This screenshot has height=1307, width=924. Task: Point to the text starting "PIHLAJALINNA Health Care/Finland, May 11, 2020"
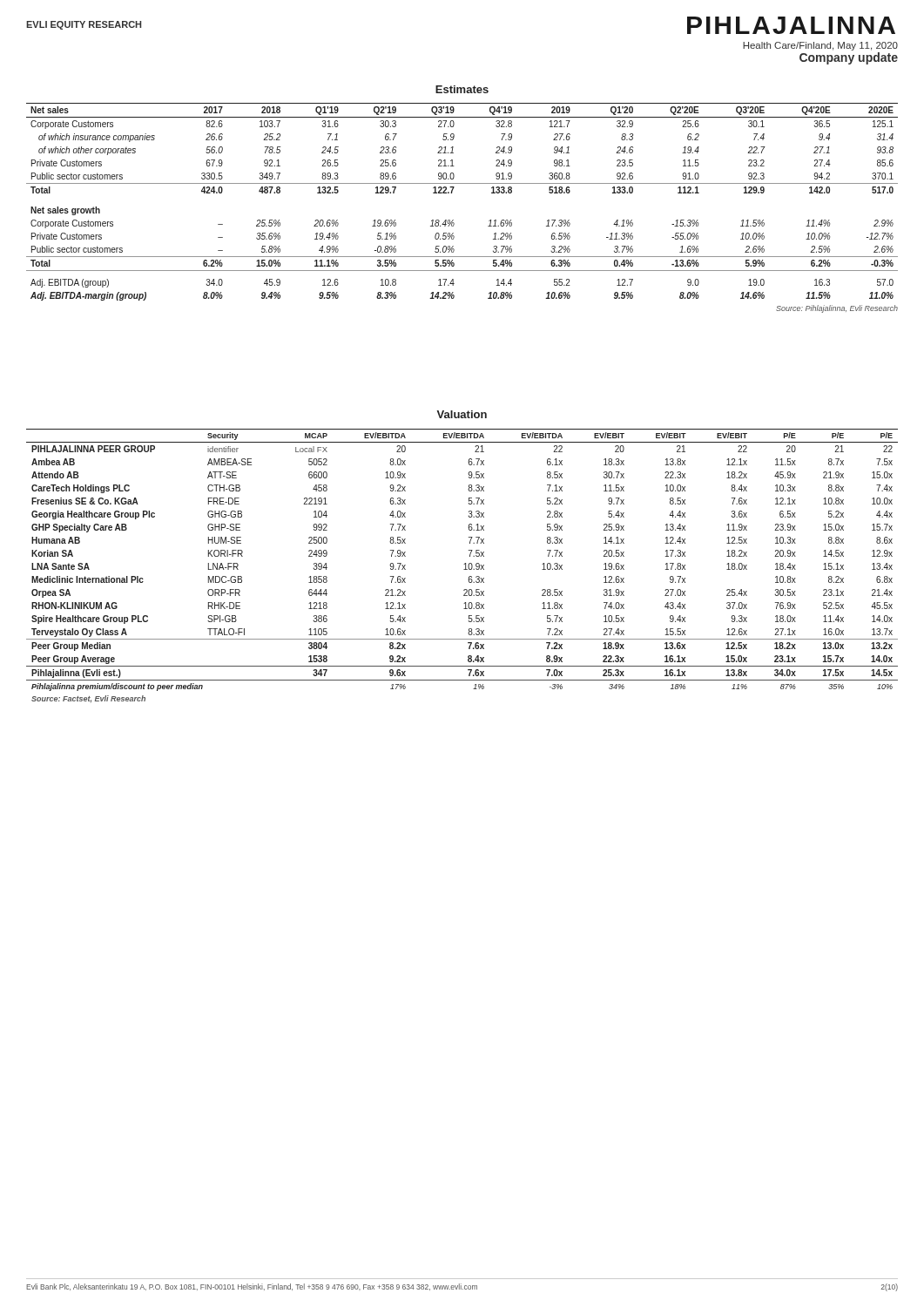[792, 38]
